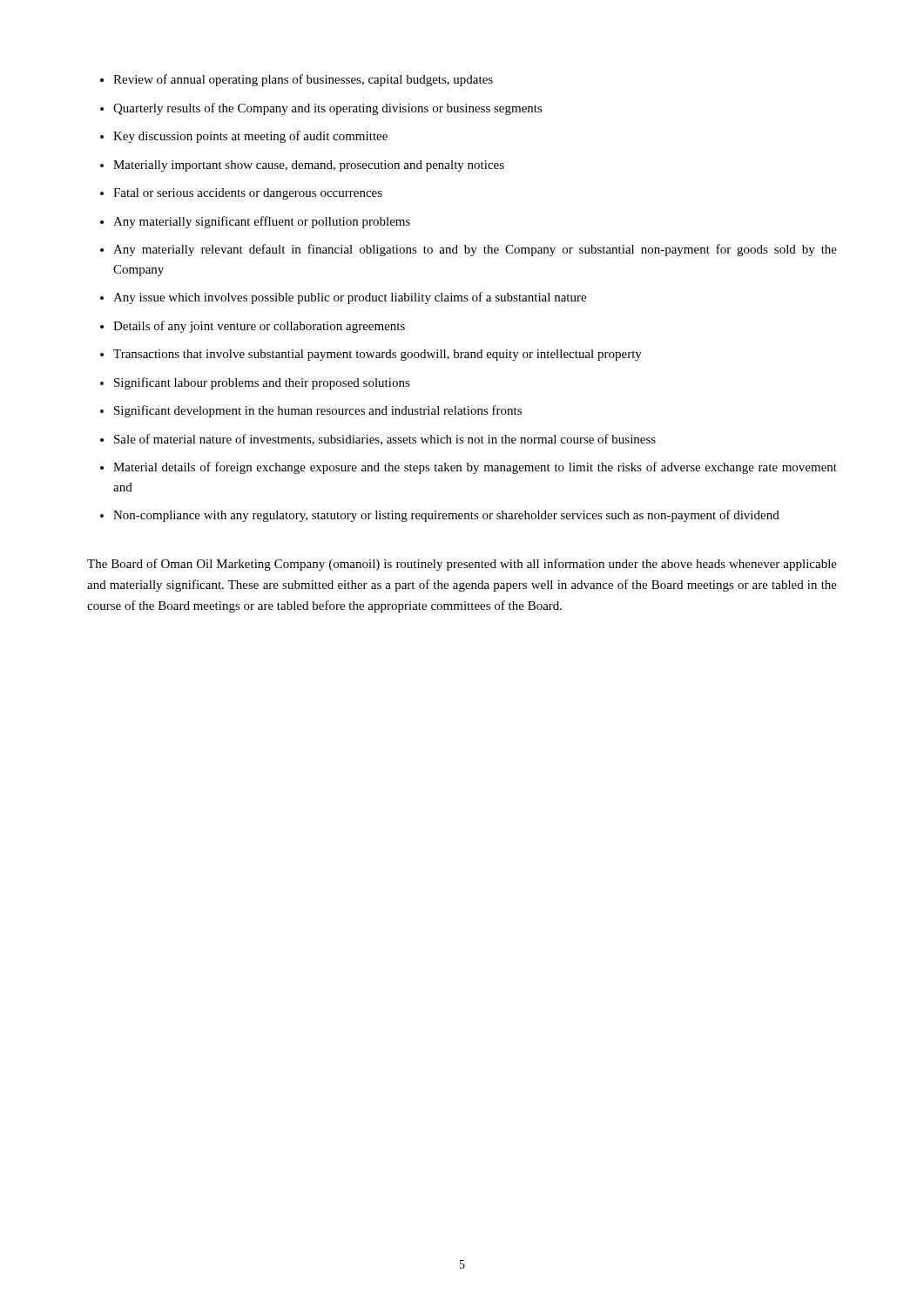Click the passage that begins "Review of annual"

(303, 79)
